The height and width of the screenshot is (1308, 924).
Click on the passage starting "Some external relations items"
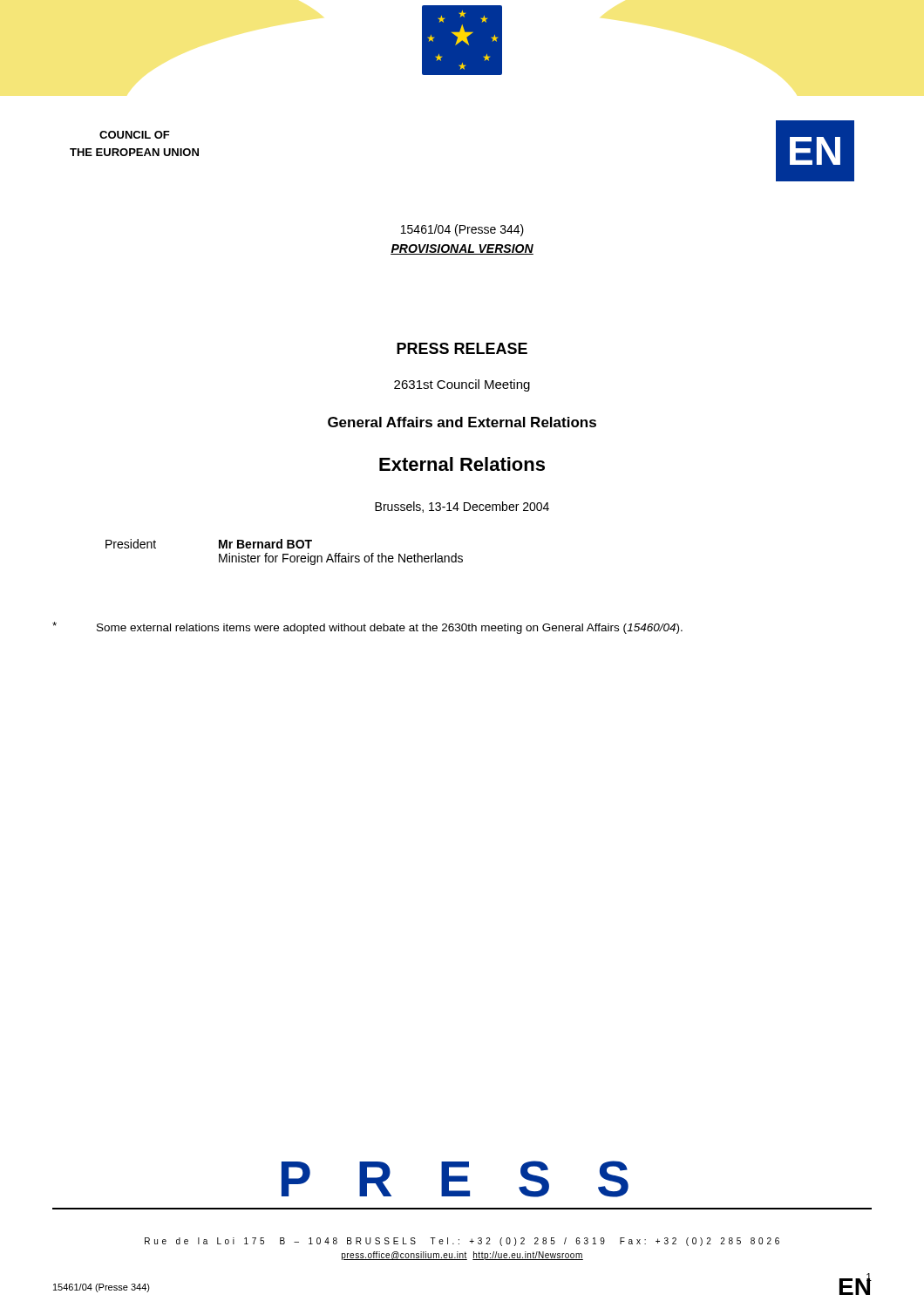[x=368, y=628]
